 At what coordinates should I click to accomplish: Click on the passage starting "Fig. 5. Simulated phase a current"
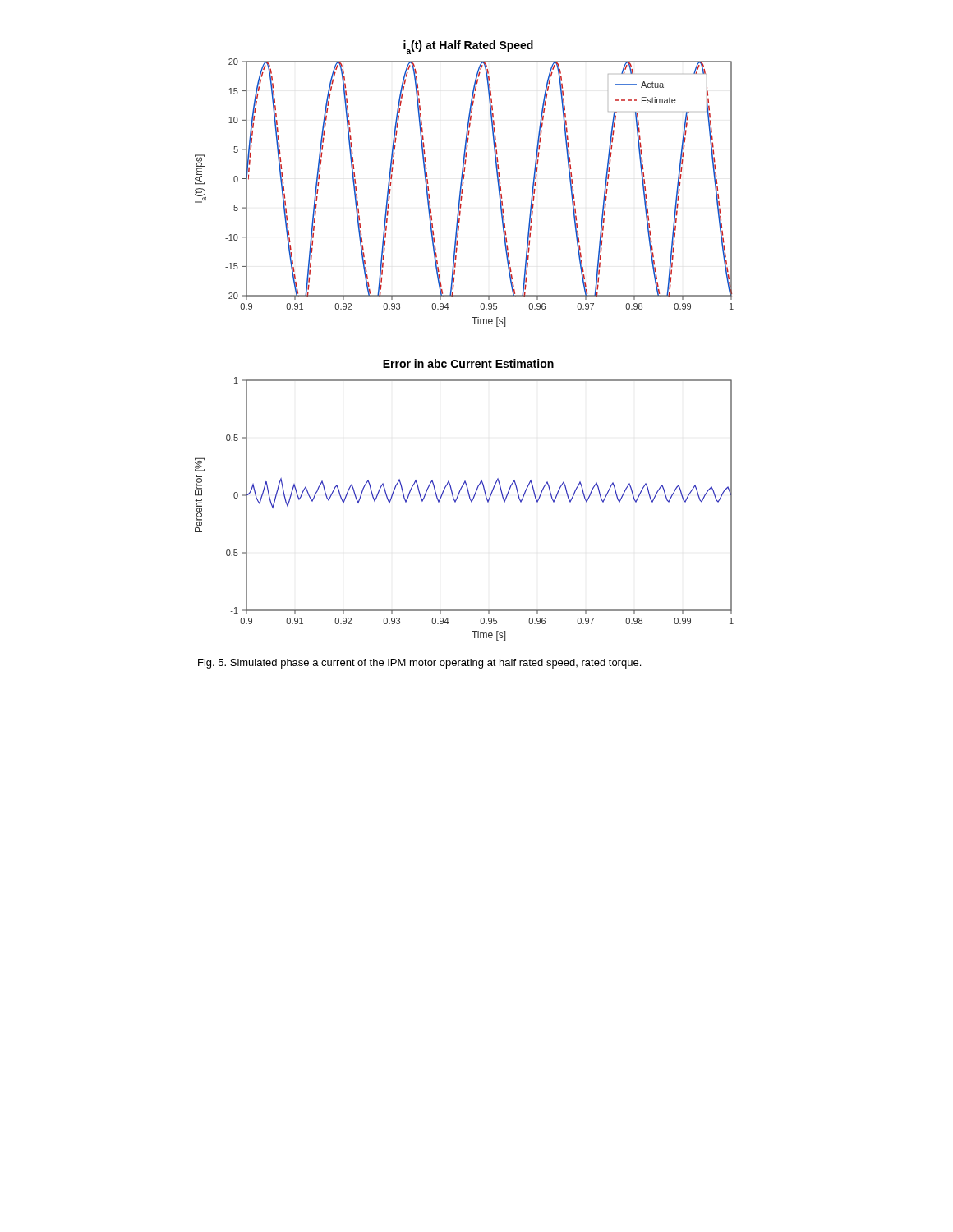pos(420,662)
